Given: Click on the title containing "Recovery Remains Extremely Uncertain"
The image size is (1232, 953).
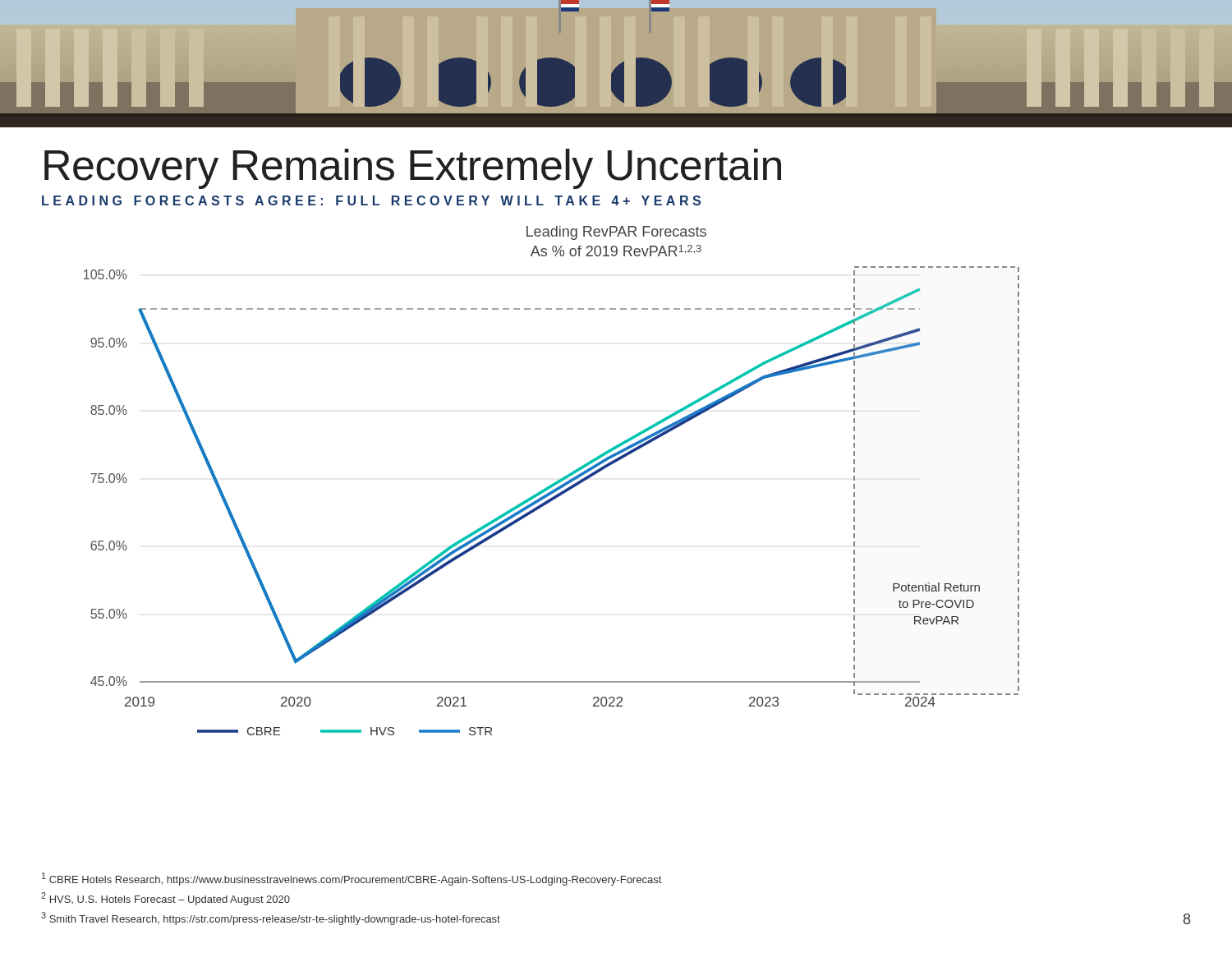Looking at the screenshot, I should [x=412, y=165].
